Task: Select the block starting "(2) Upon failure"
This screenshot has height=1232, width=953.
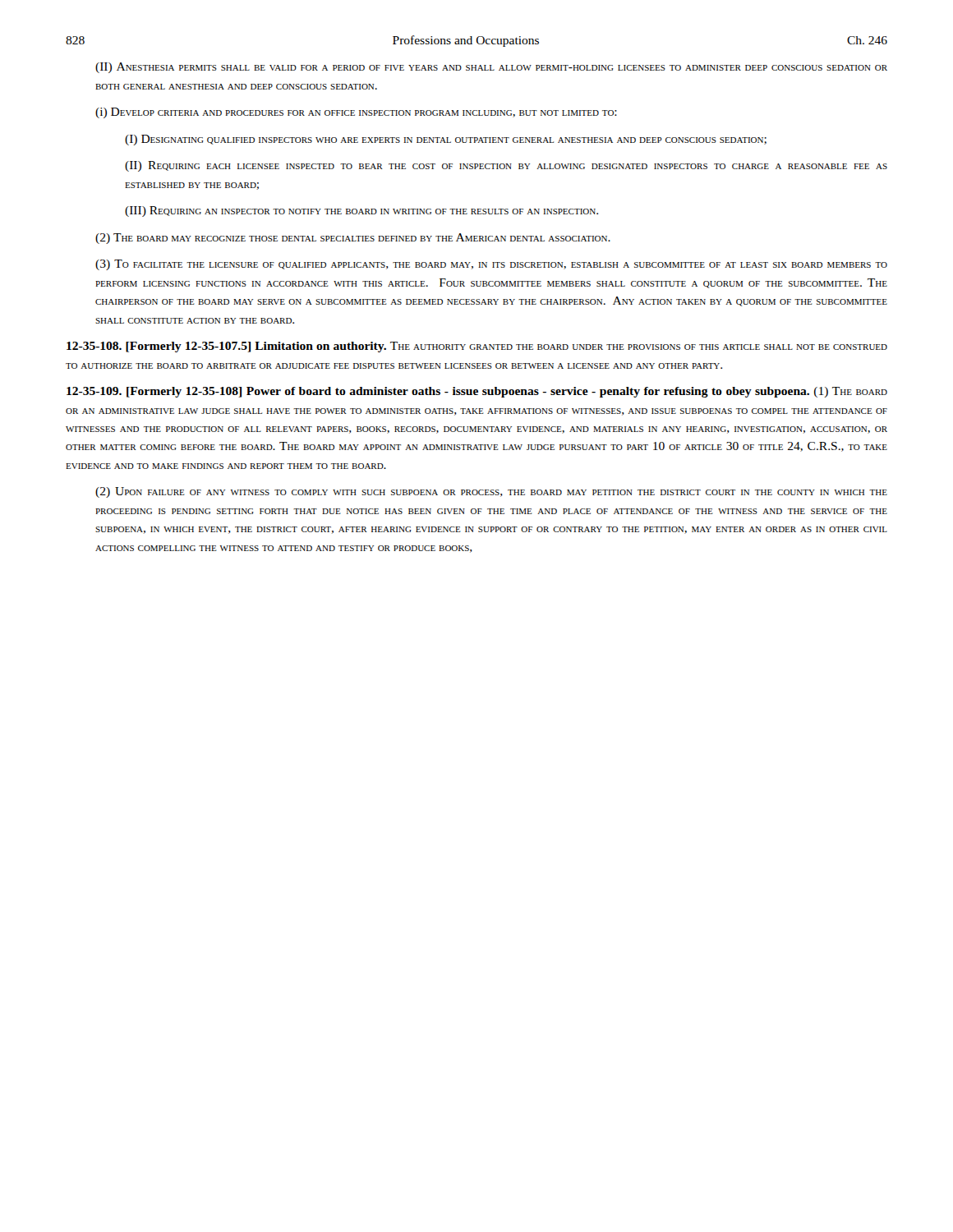Action: click(x=491, y=519)
